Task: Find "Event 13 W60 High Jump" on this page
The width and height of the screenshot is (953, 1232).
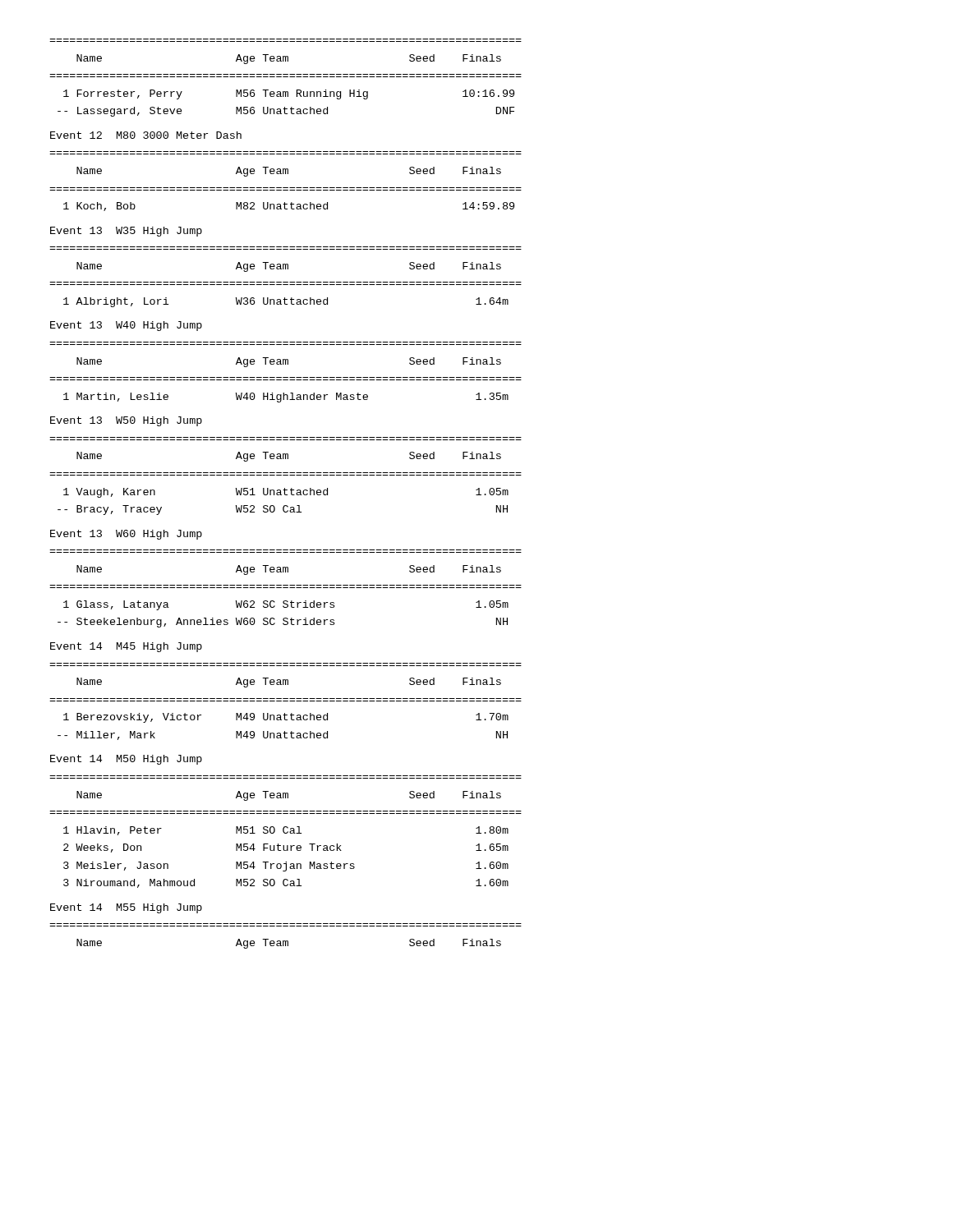Action: pyautogui.click(x=126, y=535)
